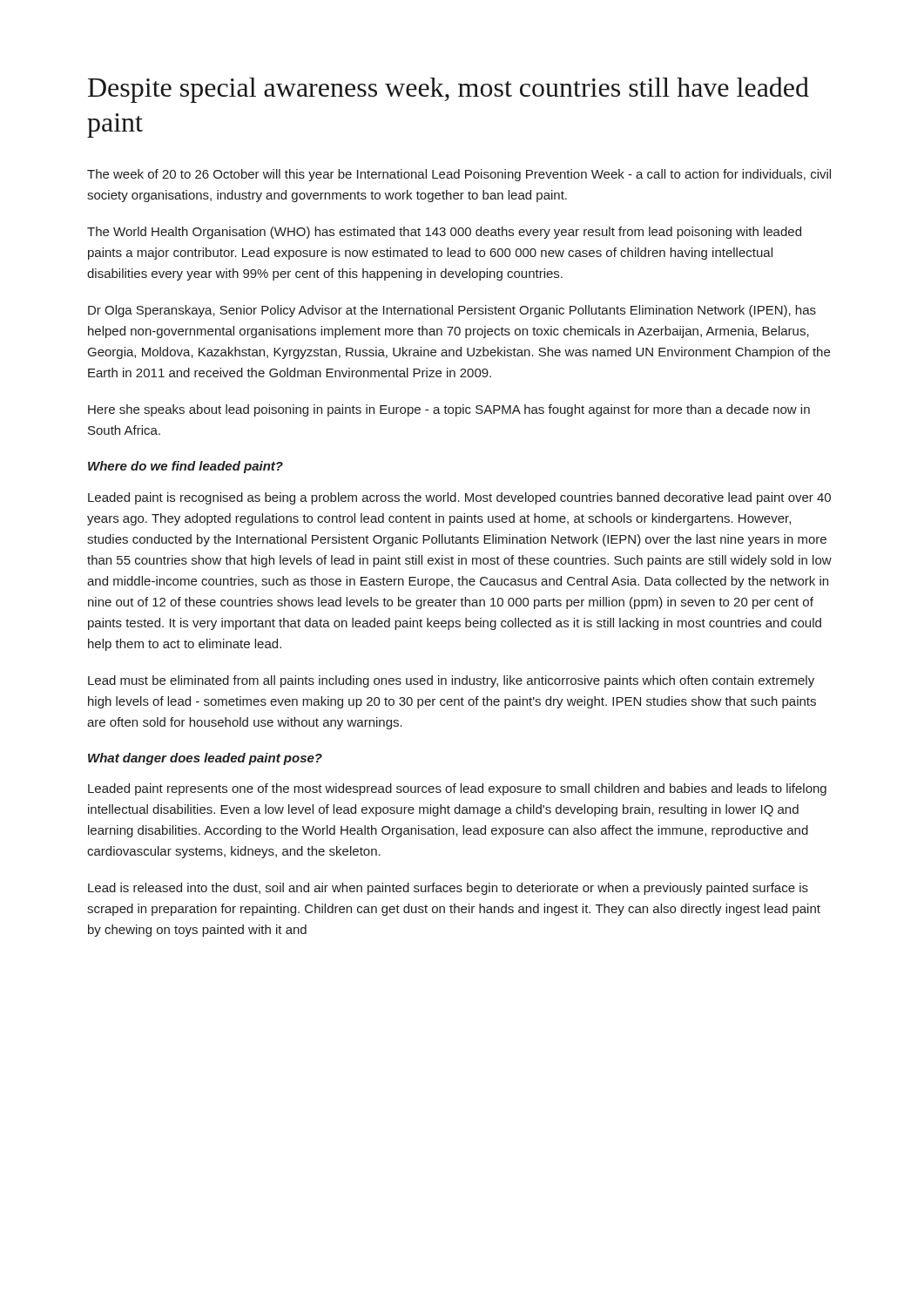Locate the text "Where do we find leaded paint?"
Screen dimensions: 1307x924
[185, 466]
